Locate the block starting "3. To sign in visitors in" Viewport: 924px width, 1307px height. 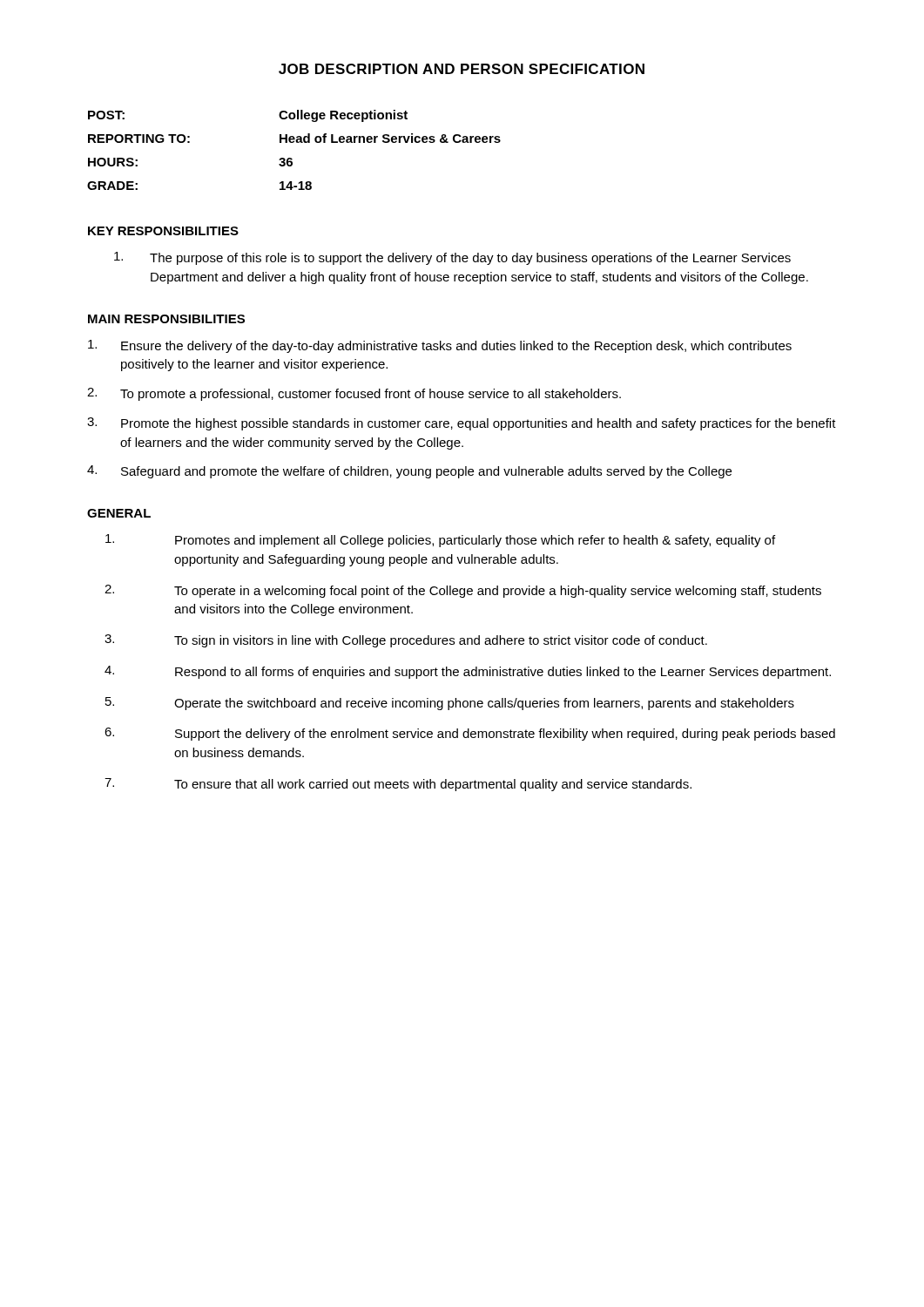(x=462, y=640)
